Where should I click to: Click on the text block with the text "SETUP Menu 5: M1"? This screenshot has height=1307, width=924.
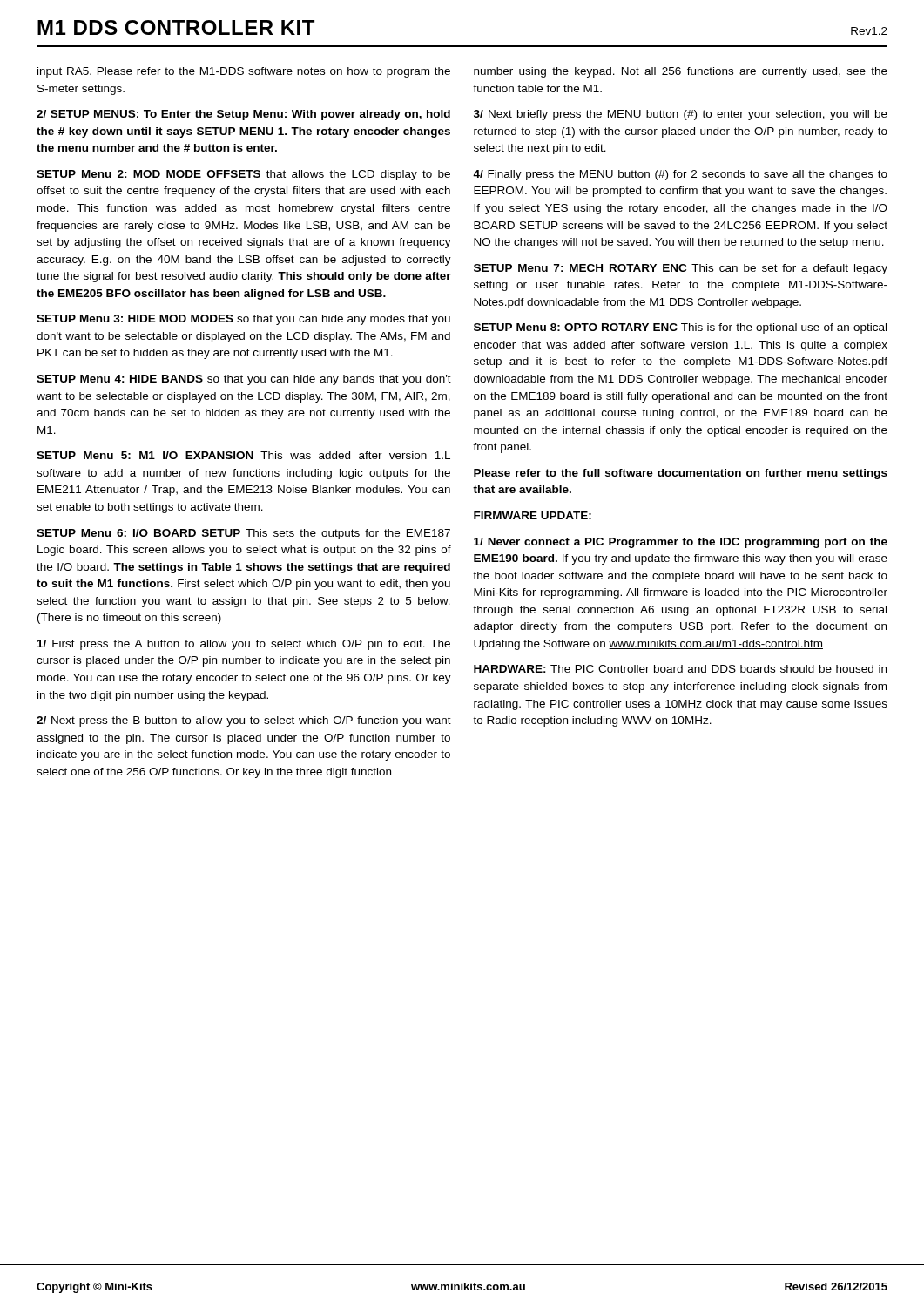coord(244,481)
